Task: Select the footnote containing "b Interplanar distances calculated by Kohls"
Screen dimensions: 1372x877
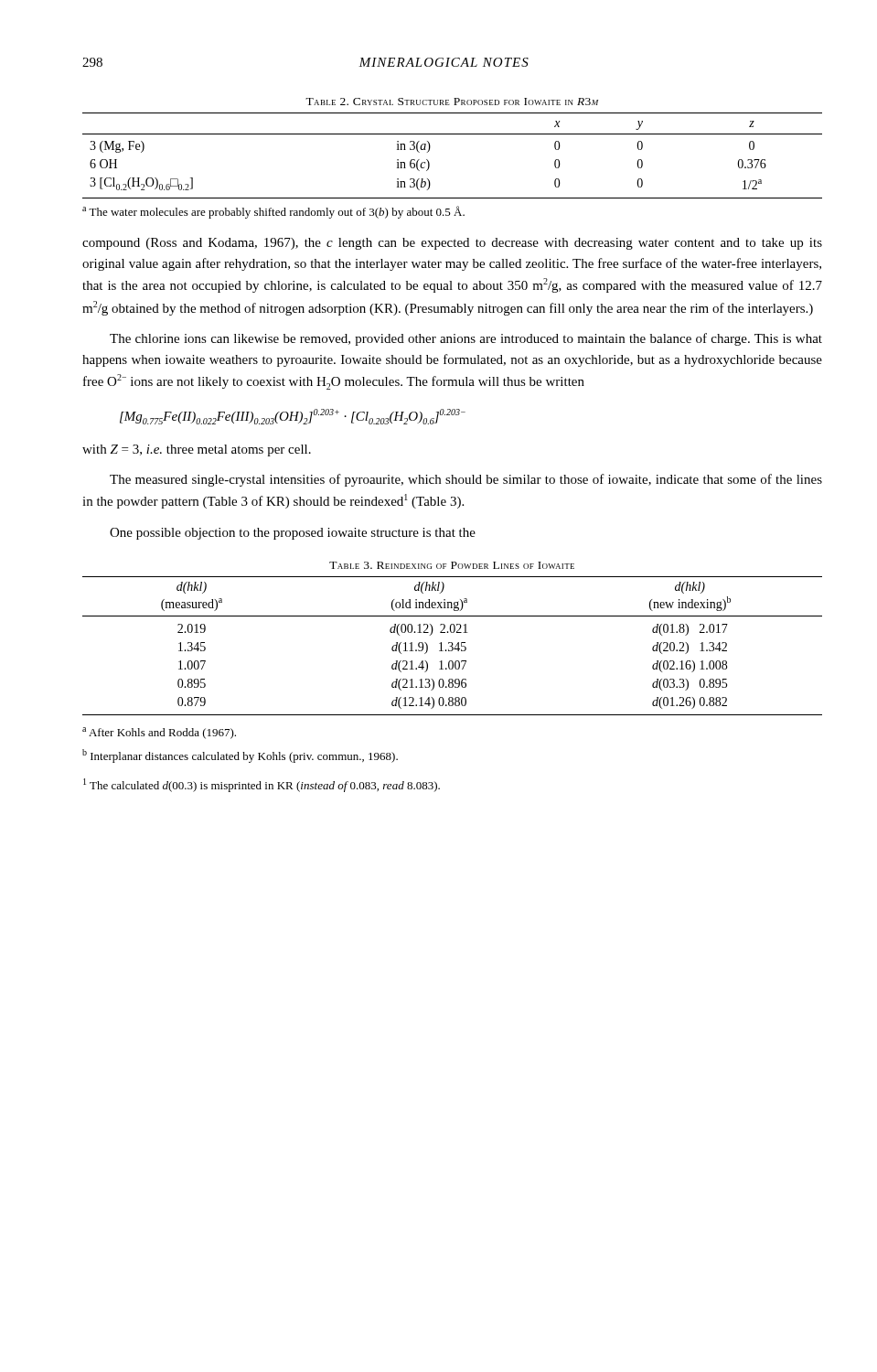Action: pyautogui.click(x=240, y=756)
